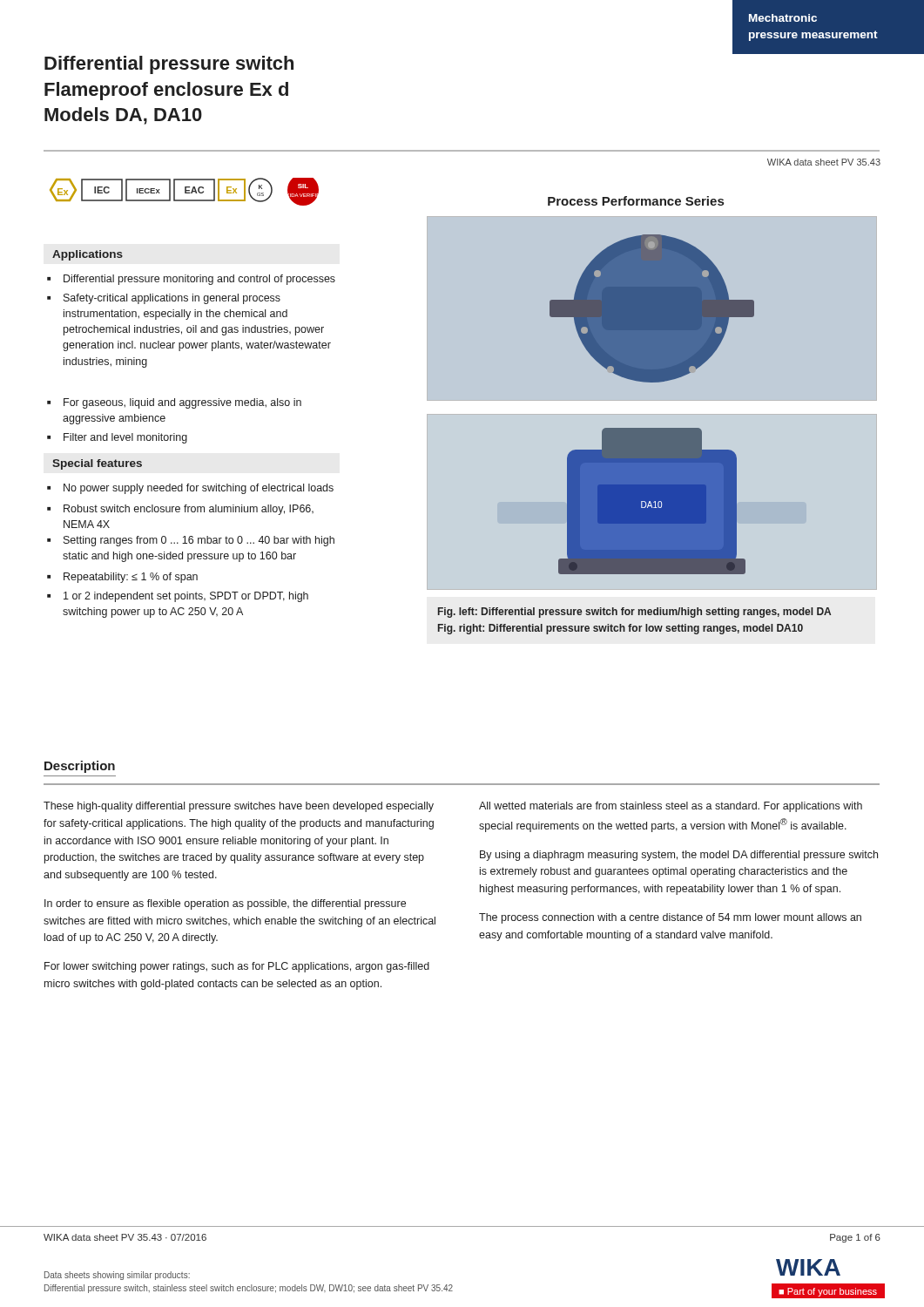Select a footnote

click(248, 1282)
